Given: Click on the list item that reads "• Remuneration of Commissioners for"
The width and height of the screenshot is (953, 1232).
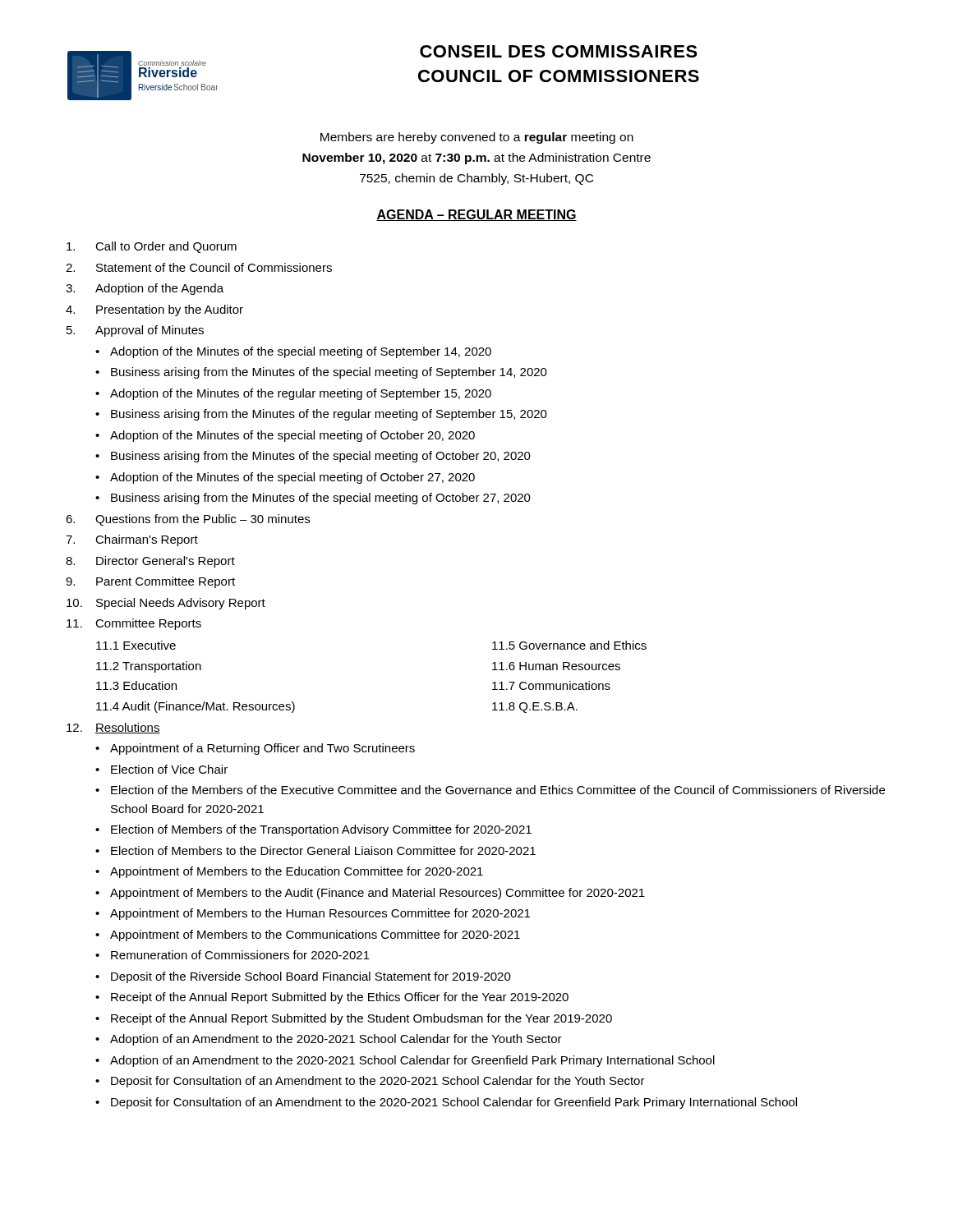Looking at the screenshot, I should pyautogui.click(x=232, y=956).
